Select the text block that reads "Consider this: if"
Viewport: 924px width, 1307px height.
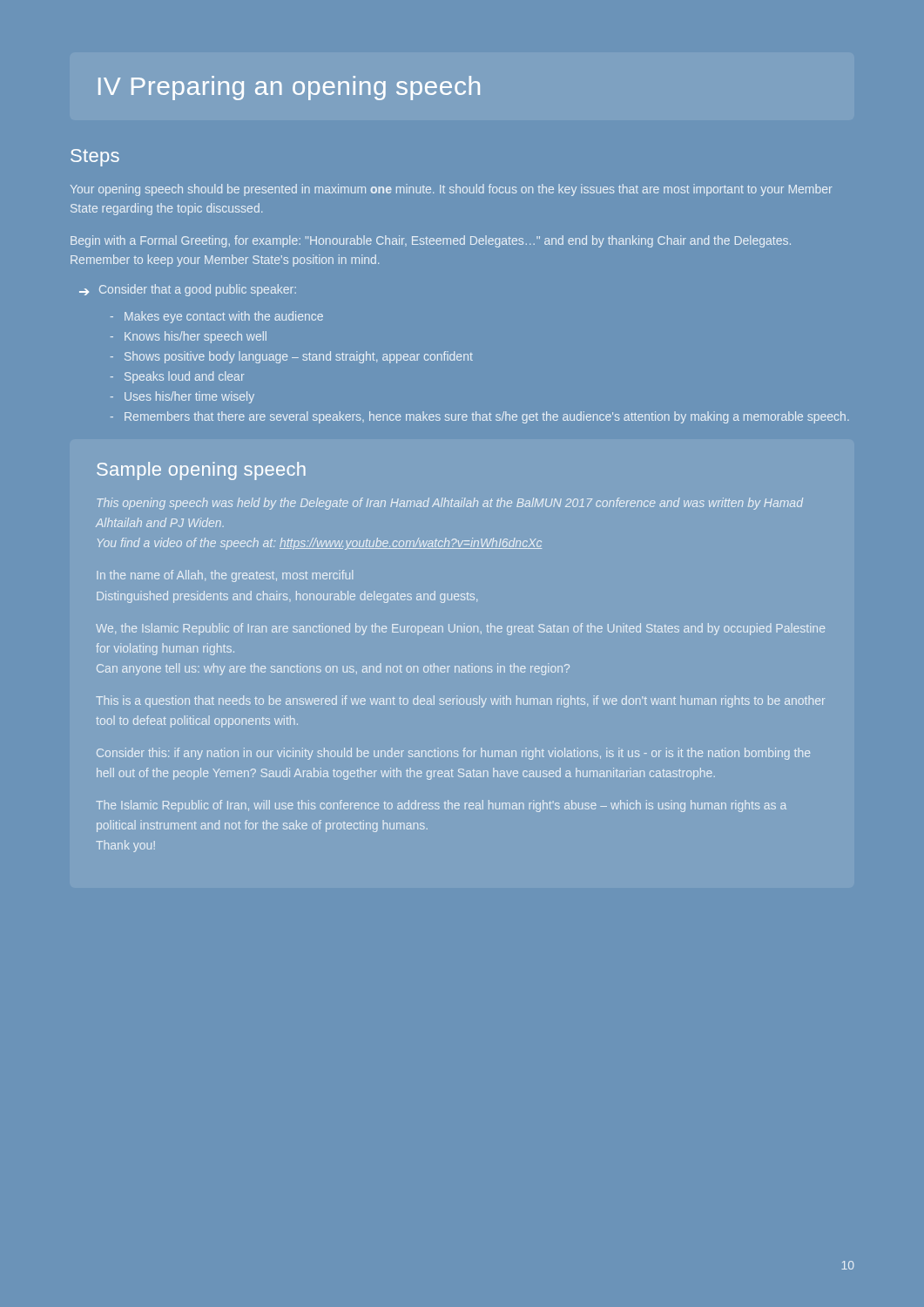click(x=462, y=763)
